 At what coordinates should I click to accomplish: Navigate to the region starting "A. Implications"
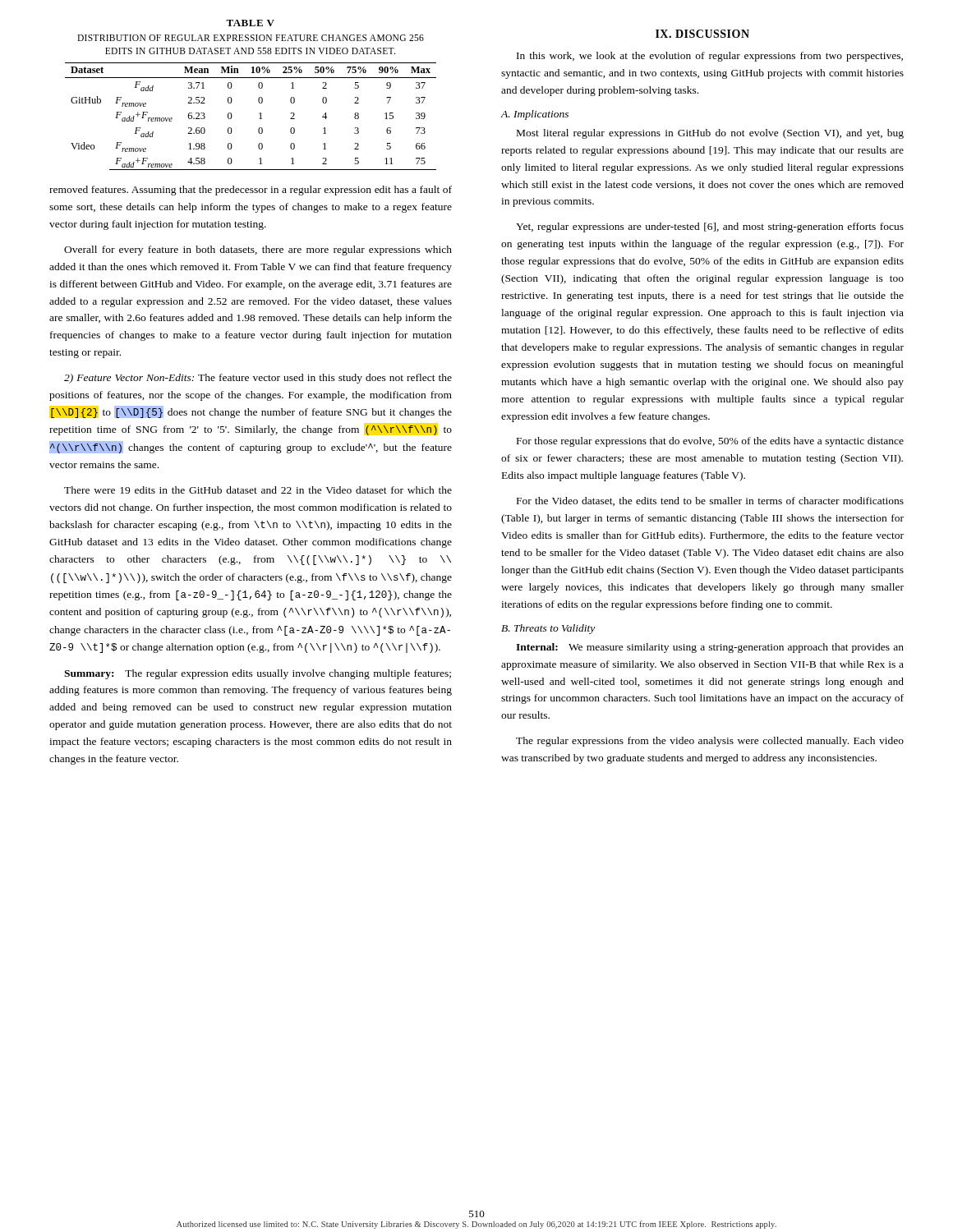pos(535,114)
